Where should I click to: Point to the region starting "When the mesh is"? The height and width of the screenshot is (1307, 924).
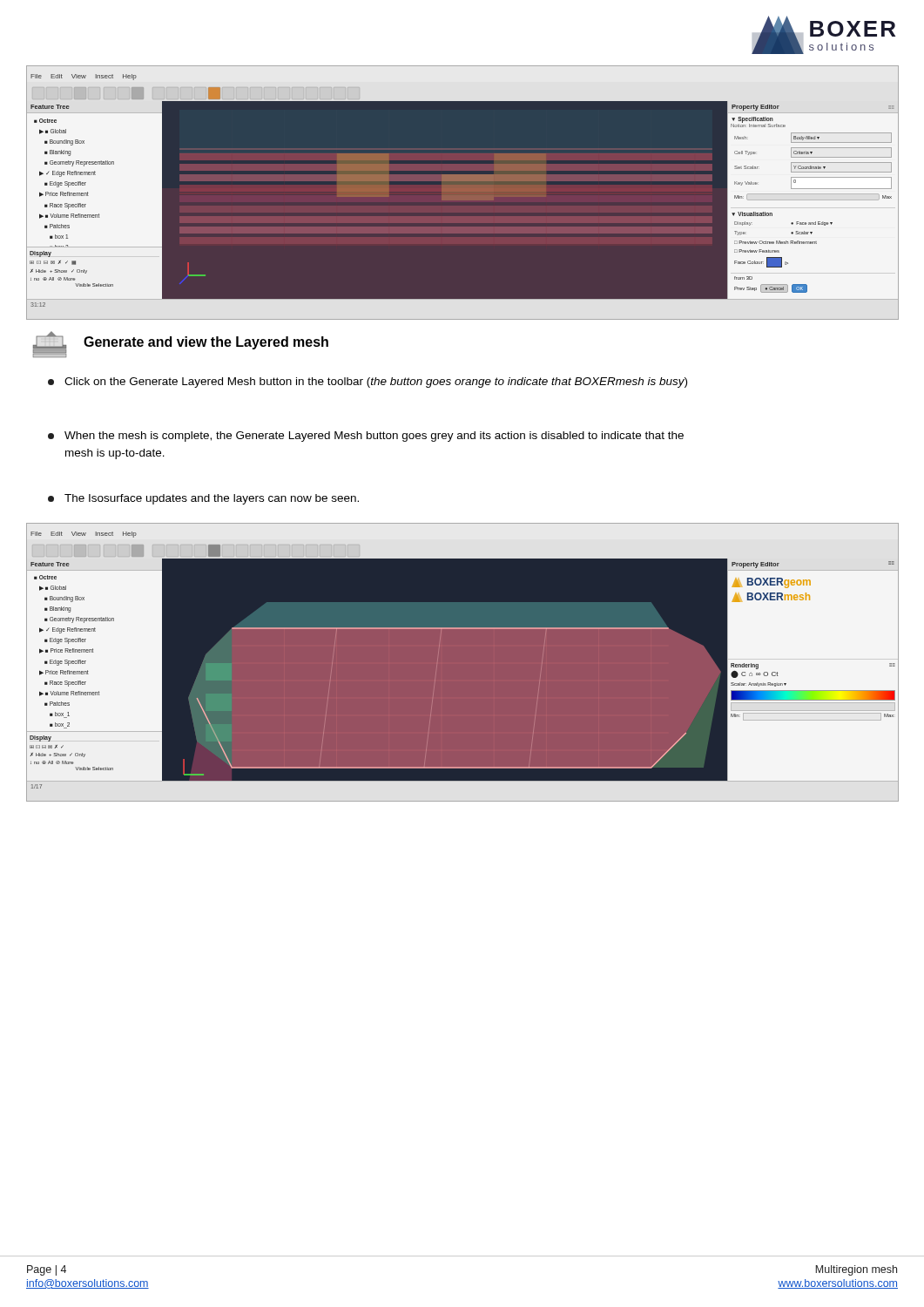tap(370, 445)
